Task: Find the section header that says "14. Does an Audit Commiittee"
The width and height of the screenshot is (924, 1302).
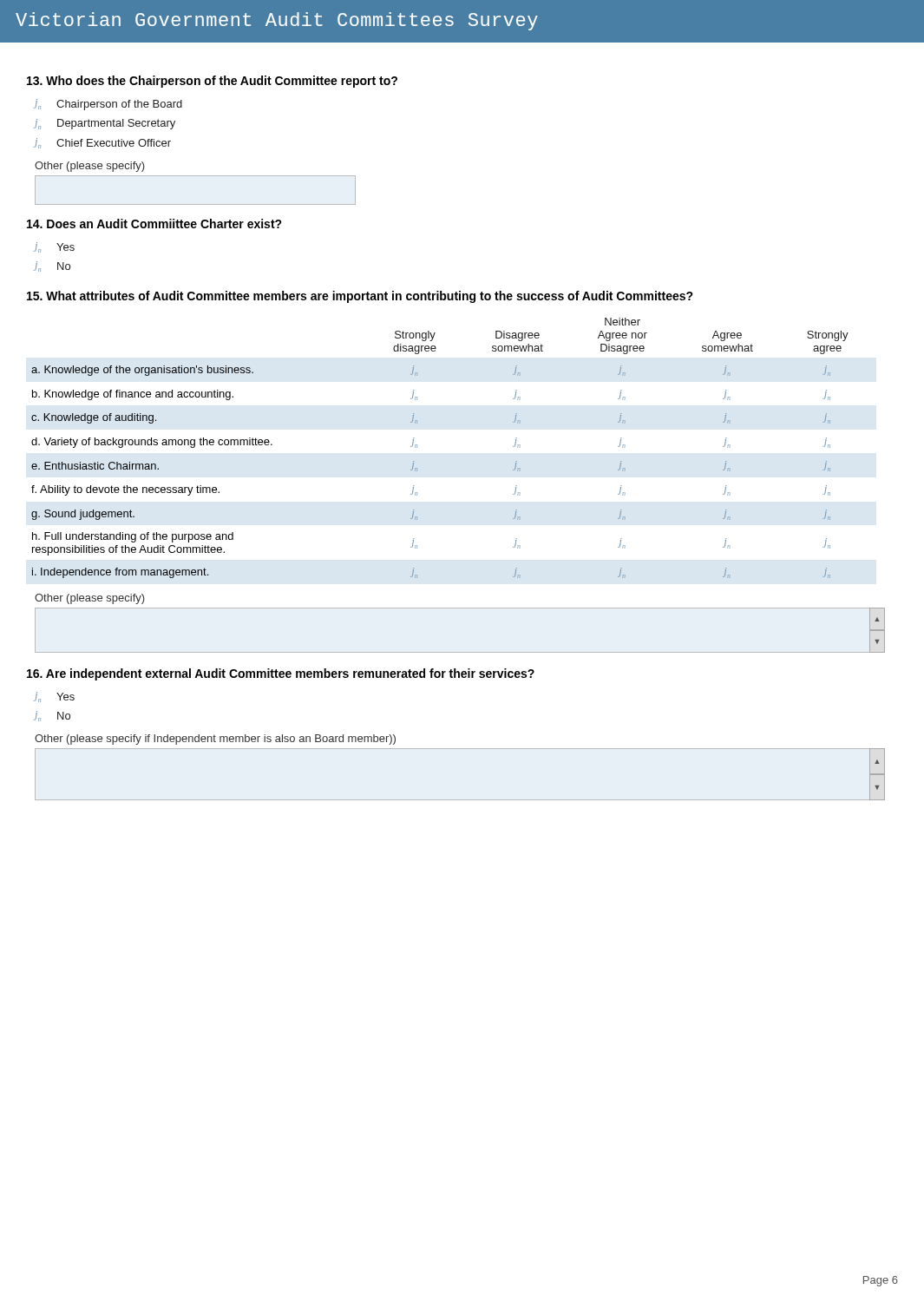Action: click(x=154, y=224)
